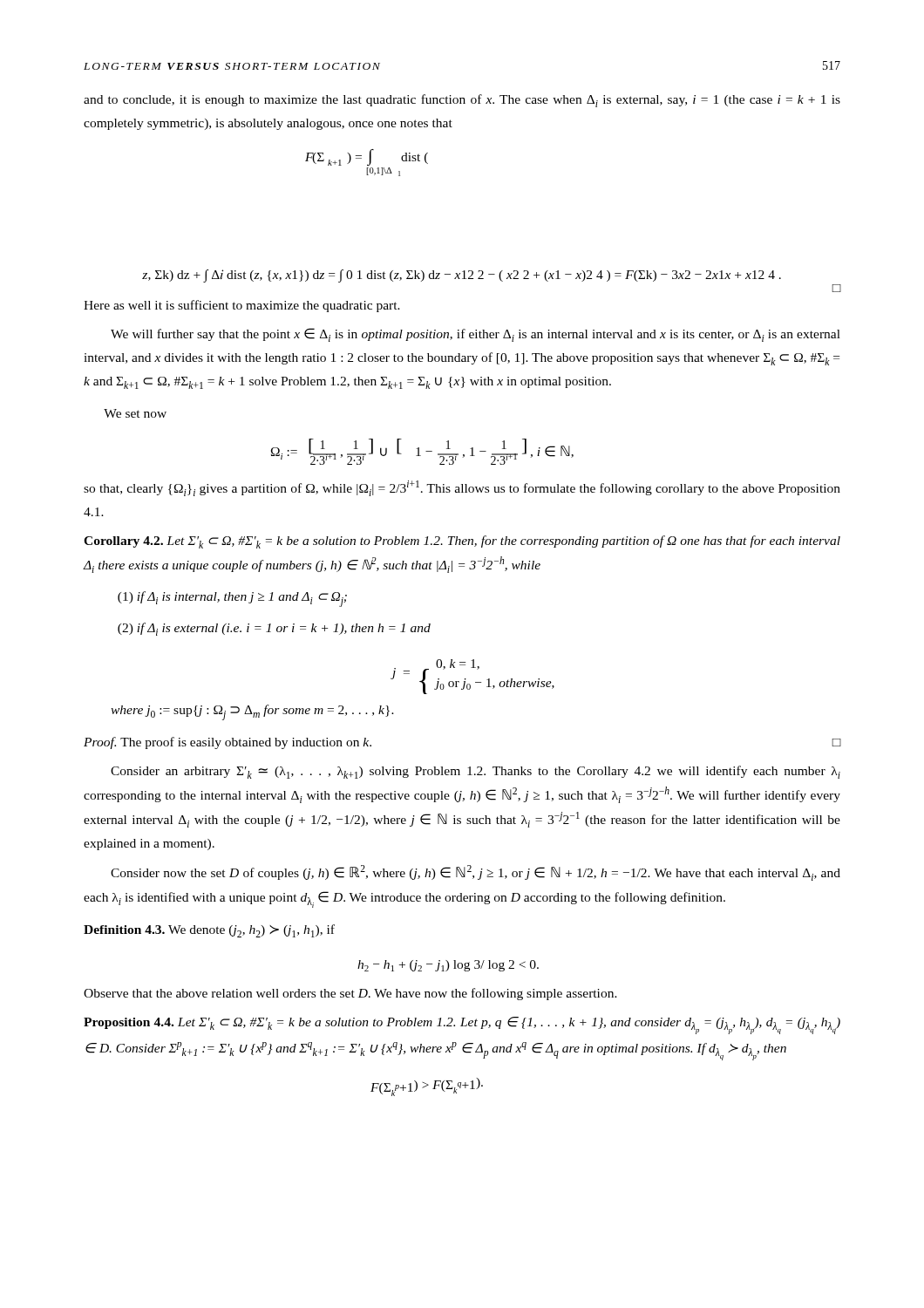Click on the formula containing "j = { 0, k = 1, j0"

pos(462,672)
